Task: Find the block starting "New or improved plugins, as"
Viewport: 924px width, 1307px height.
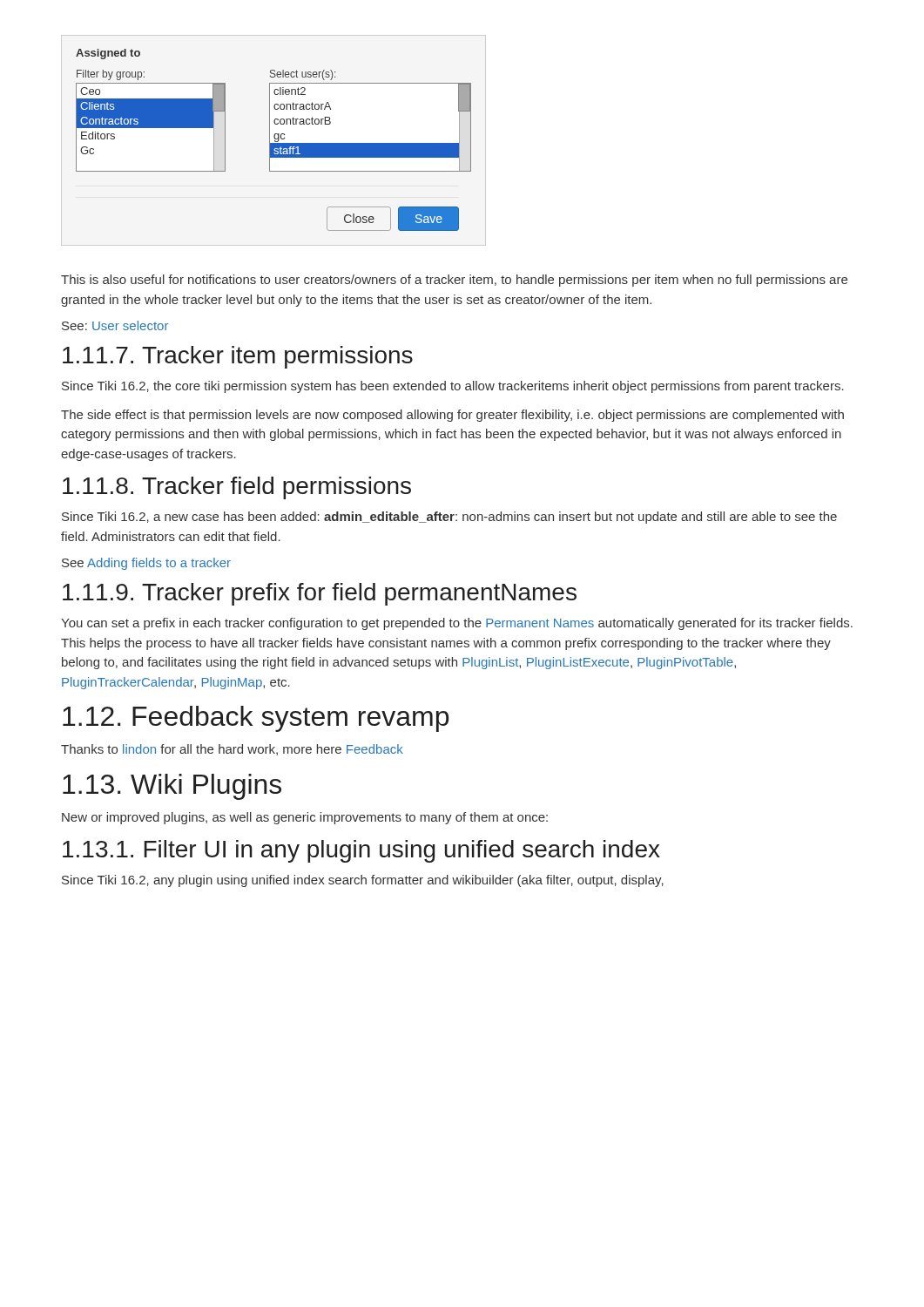Action: 305,816
